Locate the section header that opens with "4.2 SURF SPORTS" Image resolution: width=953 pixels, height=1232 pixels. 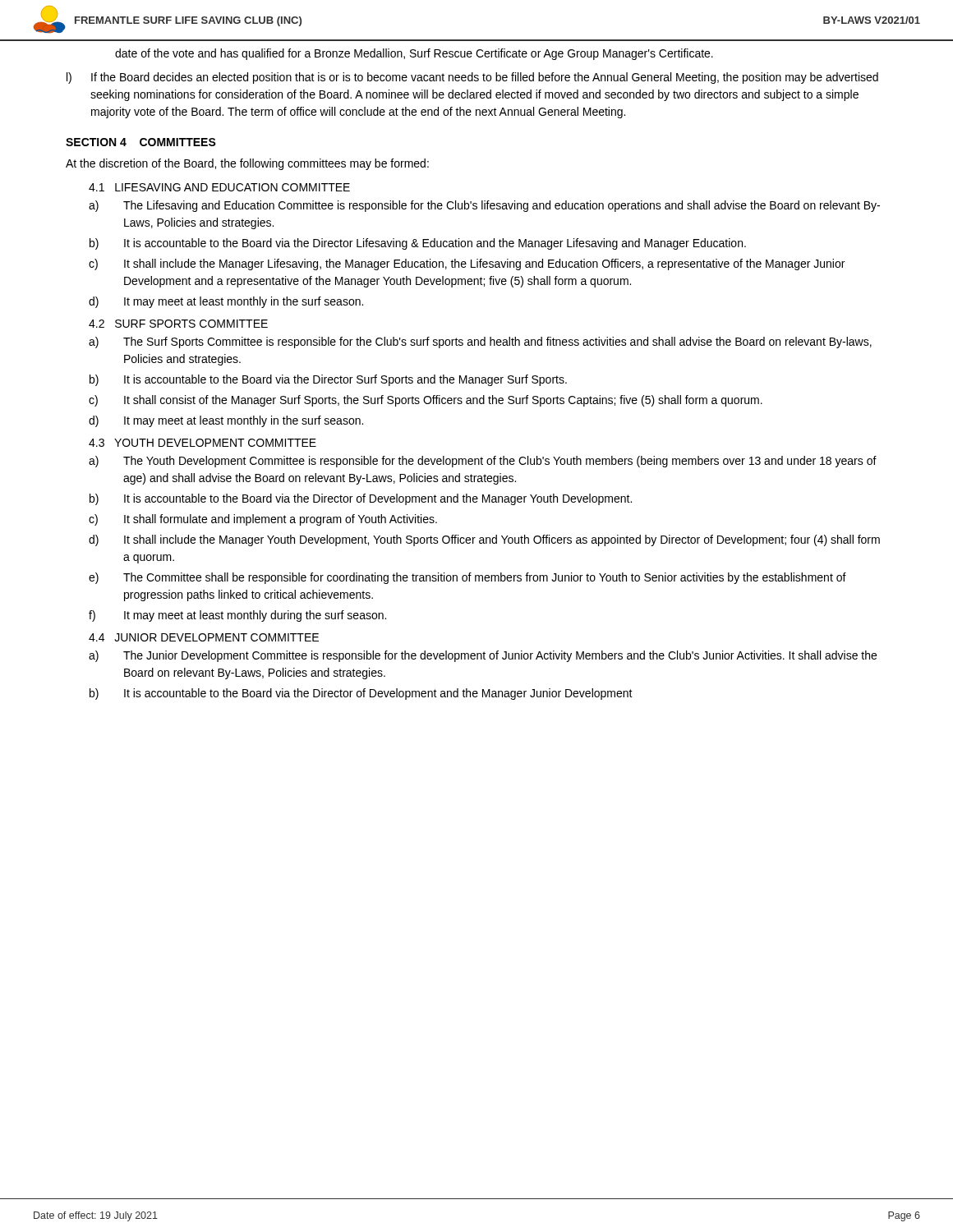pyautogui.click(x=178, y=324)
